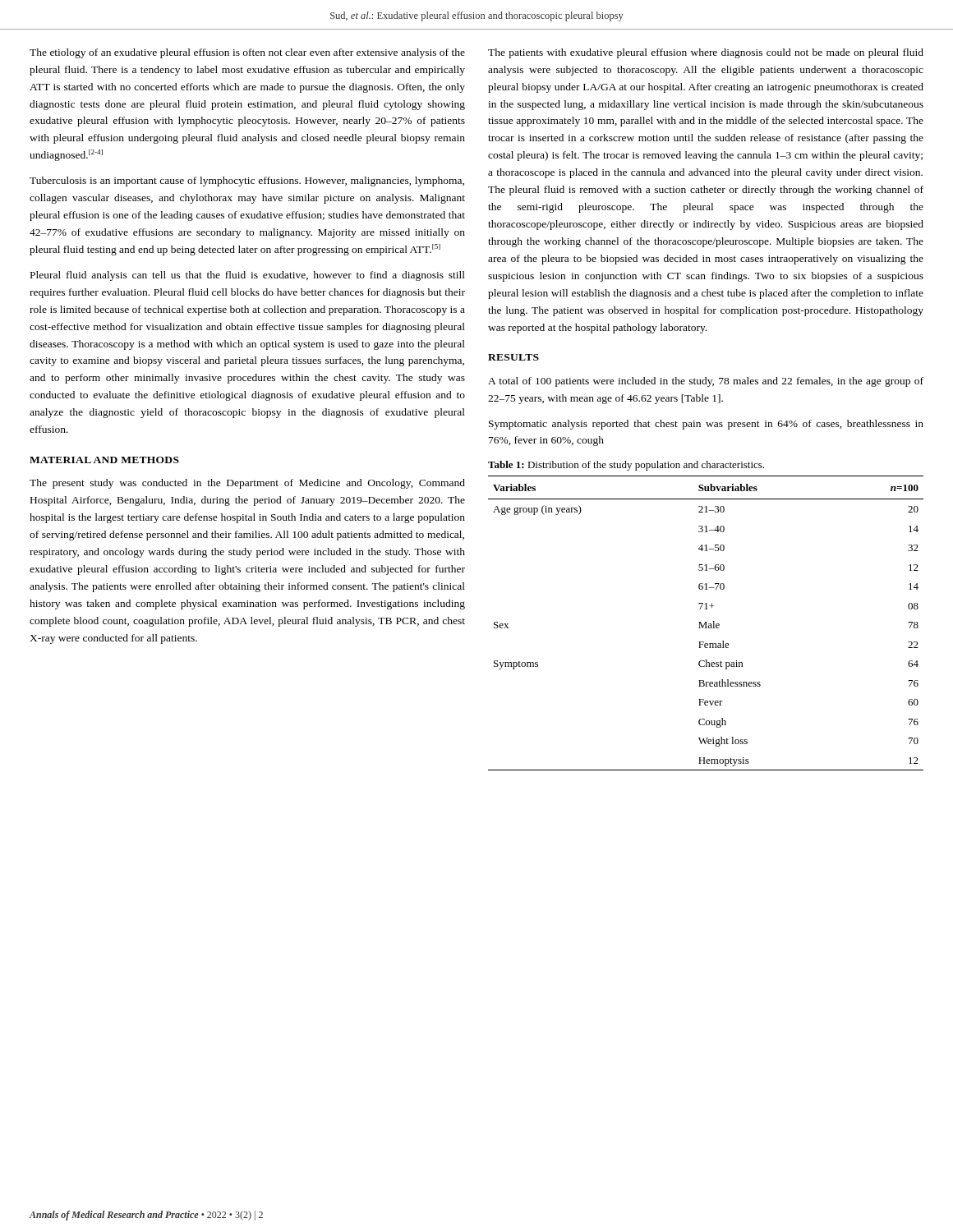Find the passage starting "A total of 100 patients were"
The width and height of the screenshot is (953, 1232).
tap(706, 390)
